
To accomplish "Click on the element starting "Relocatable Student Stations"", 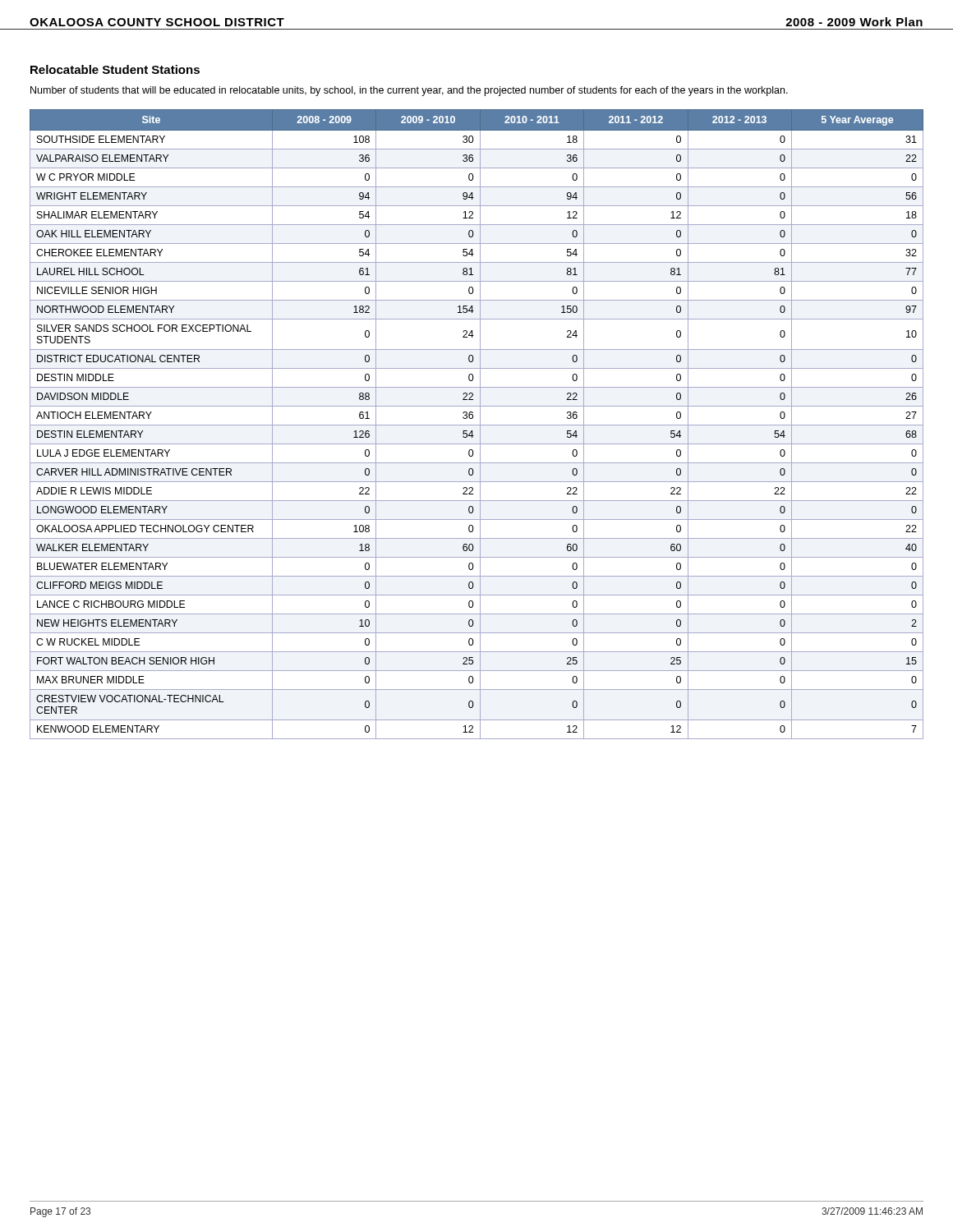I will (x=115, y=69).
